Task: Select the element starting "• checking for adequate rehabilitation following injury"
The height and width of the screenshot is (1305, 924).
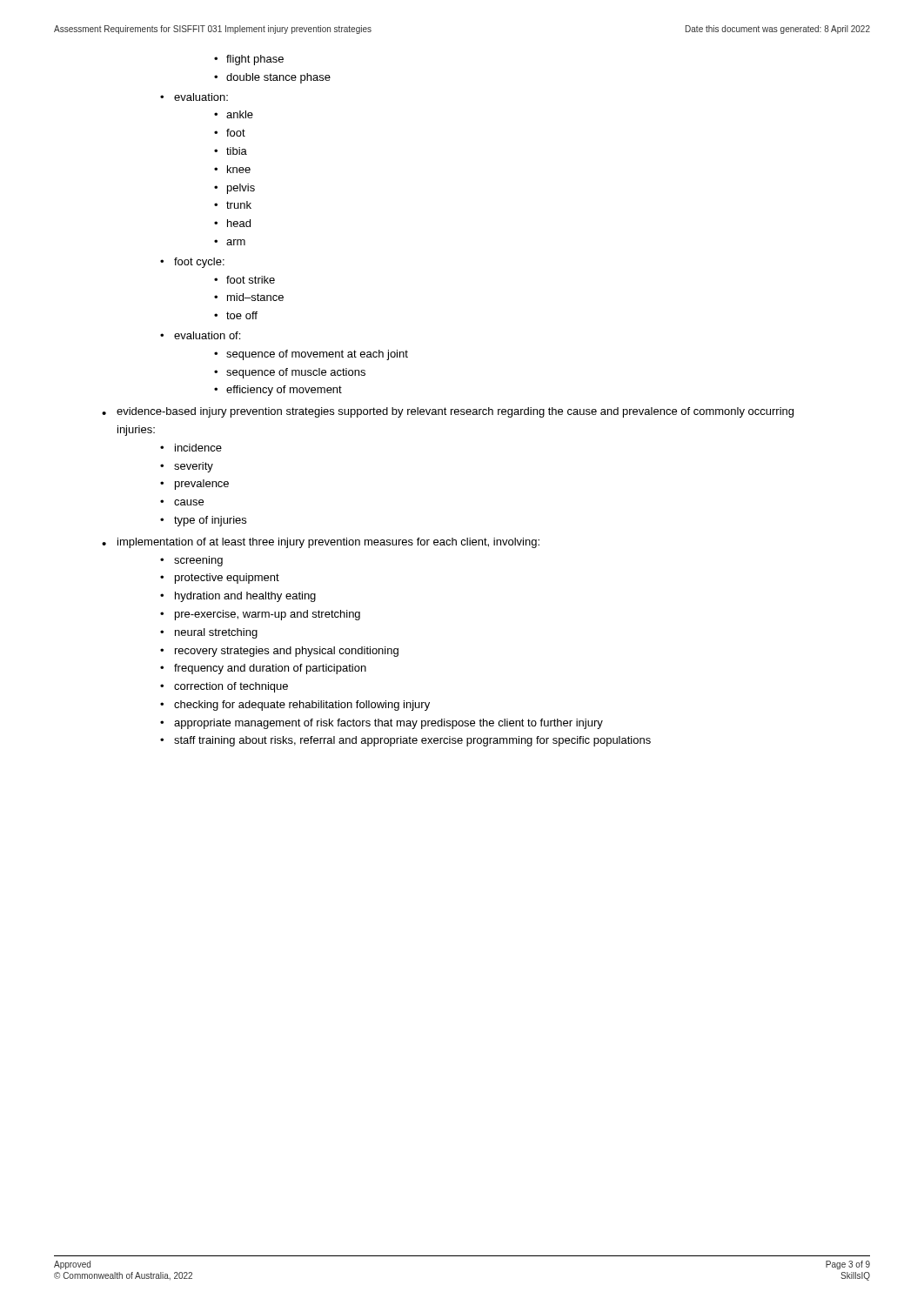Action: pyautogui.click(x=295, y=705)
